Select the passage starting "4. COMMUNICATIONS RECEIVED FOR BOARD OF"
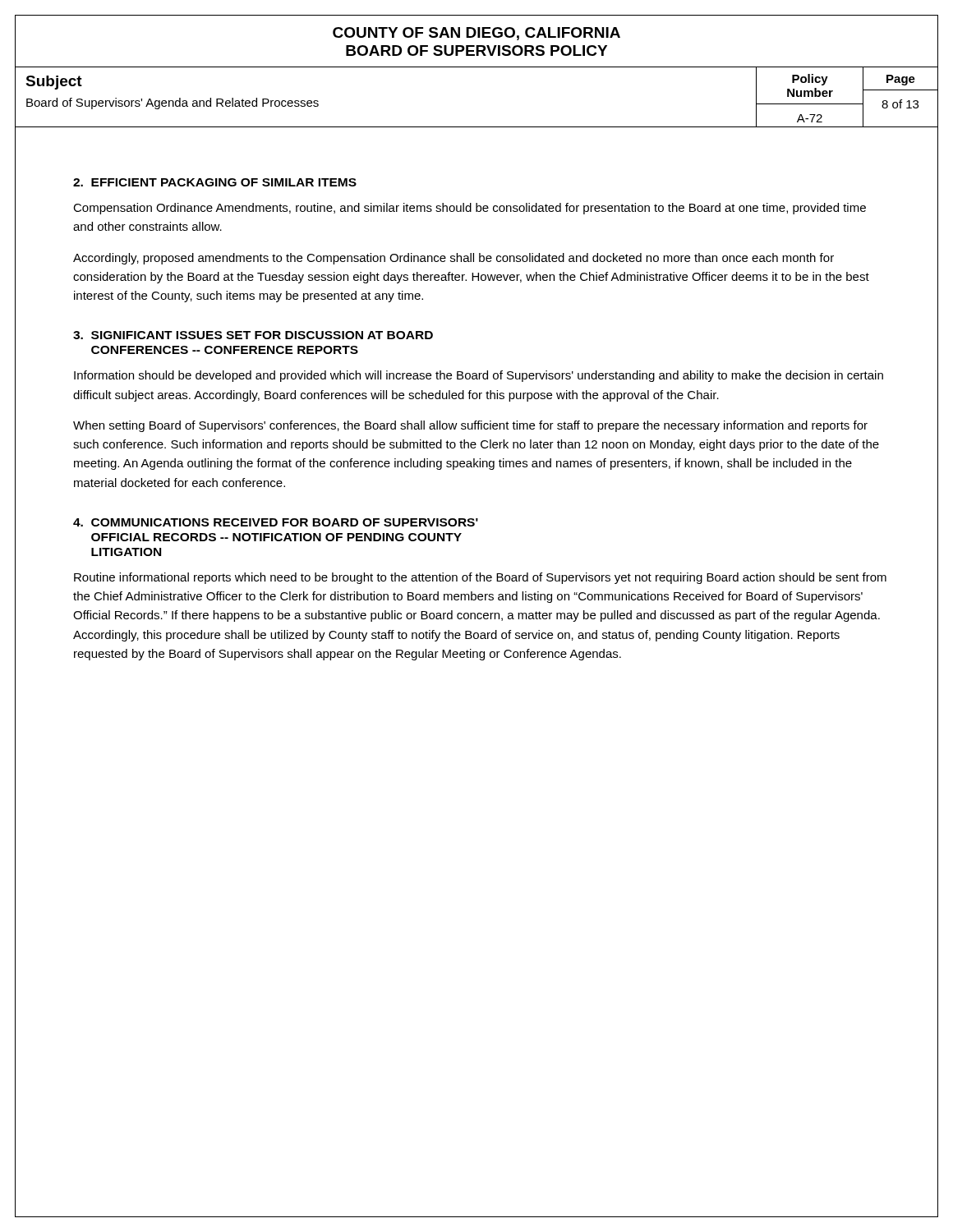Screen dimensions: 1232x953 [x=276, y=537]
